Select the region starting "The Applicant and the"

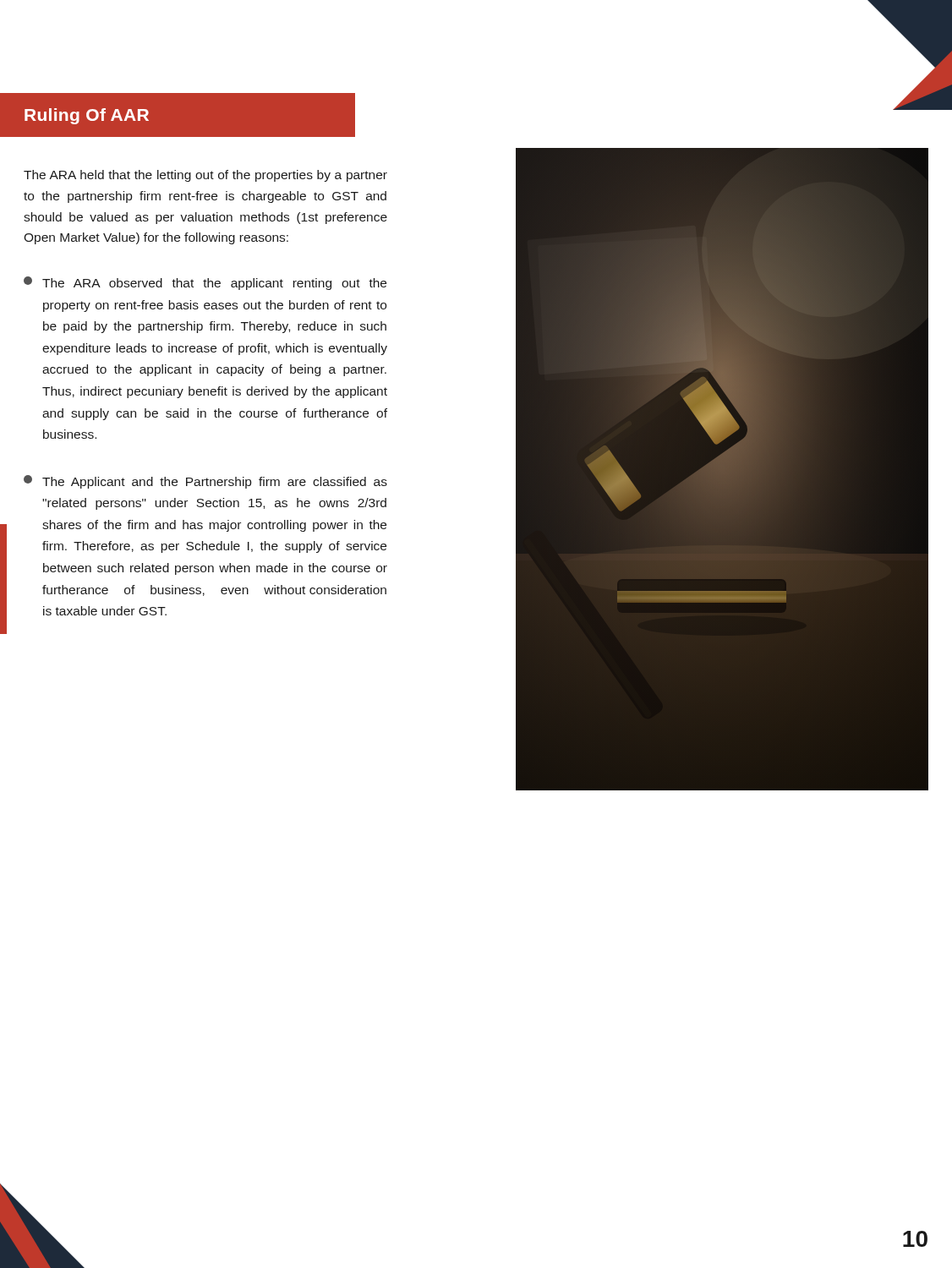pos(205,546)
